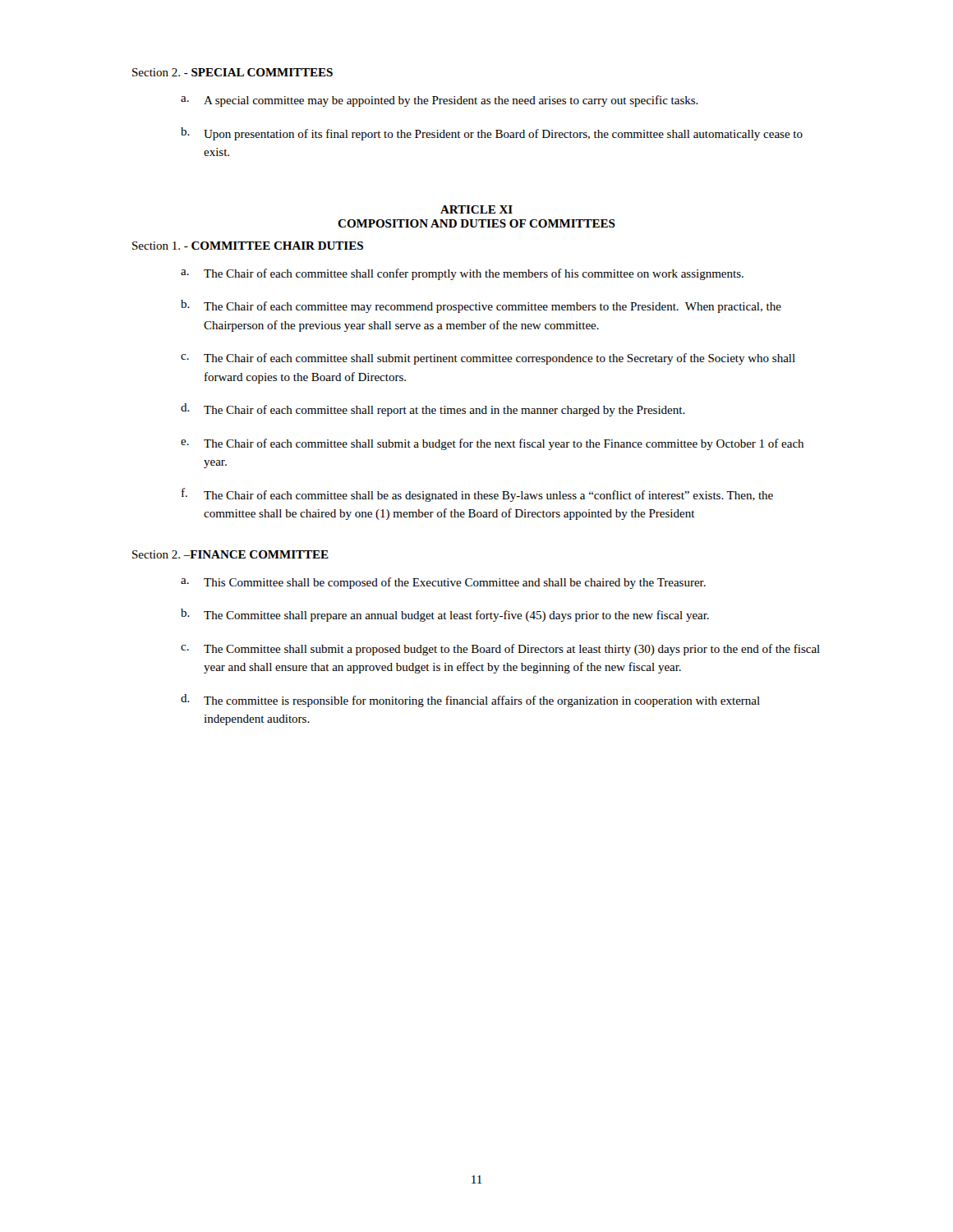This screenshot has height=1232, width=953.
Task: Select the section header that reads "Section 2. –FINANCE COMMITTEE"
Action: 230,554
